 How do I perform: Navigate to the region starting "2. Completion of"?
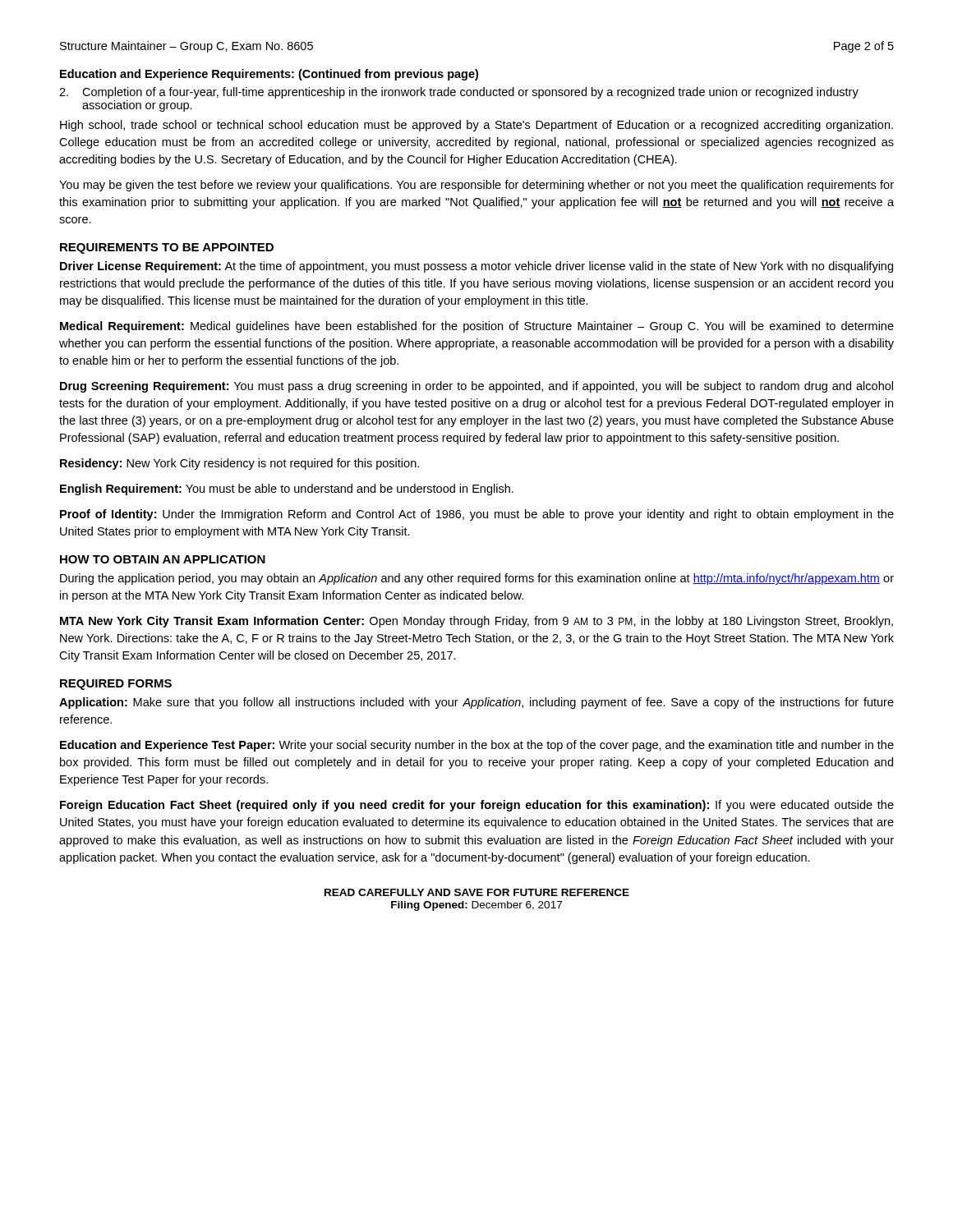click(x=476, y=99)
